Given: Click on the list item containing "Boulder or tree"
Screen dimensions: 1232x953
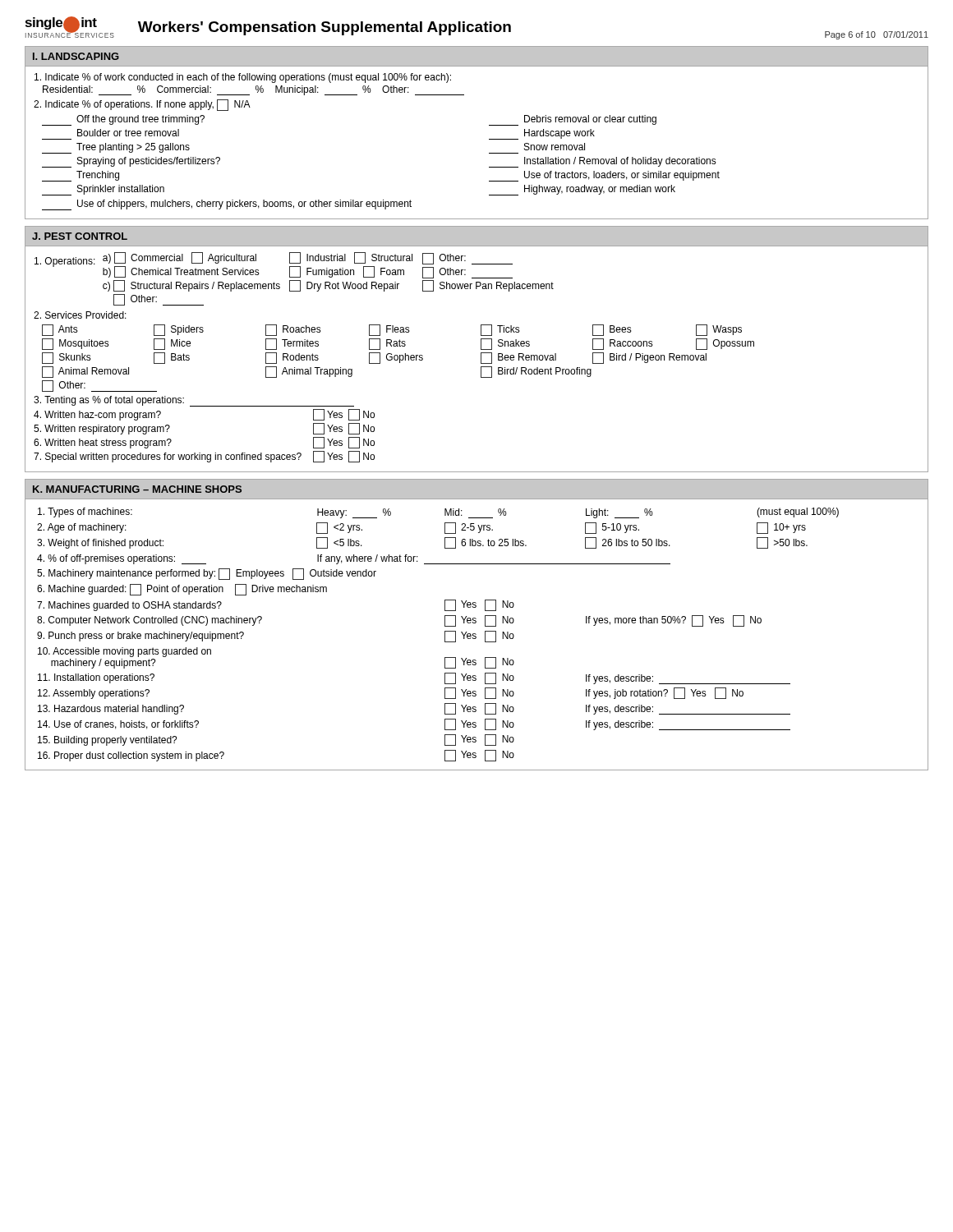Looking at the screenshot, I should [x=111, y=133].
